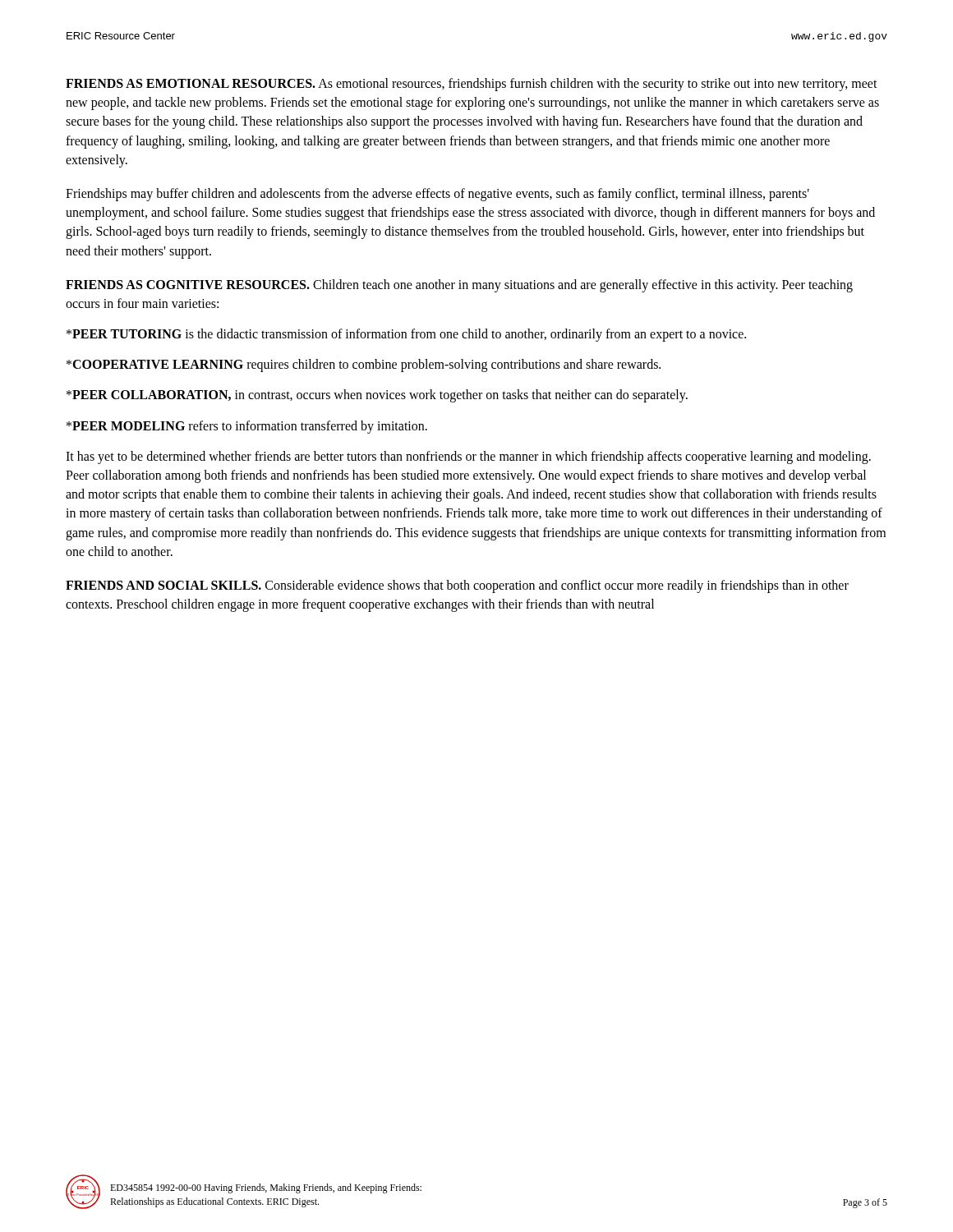Find the text block with the text "Friendships may buffer children and adolescents from"
Image resolution: width=953 pixels, height=1232 pixels.
(470, 222)
